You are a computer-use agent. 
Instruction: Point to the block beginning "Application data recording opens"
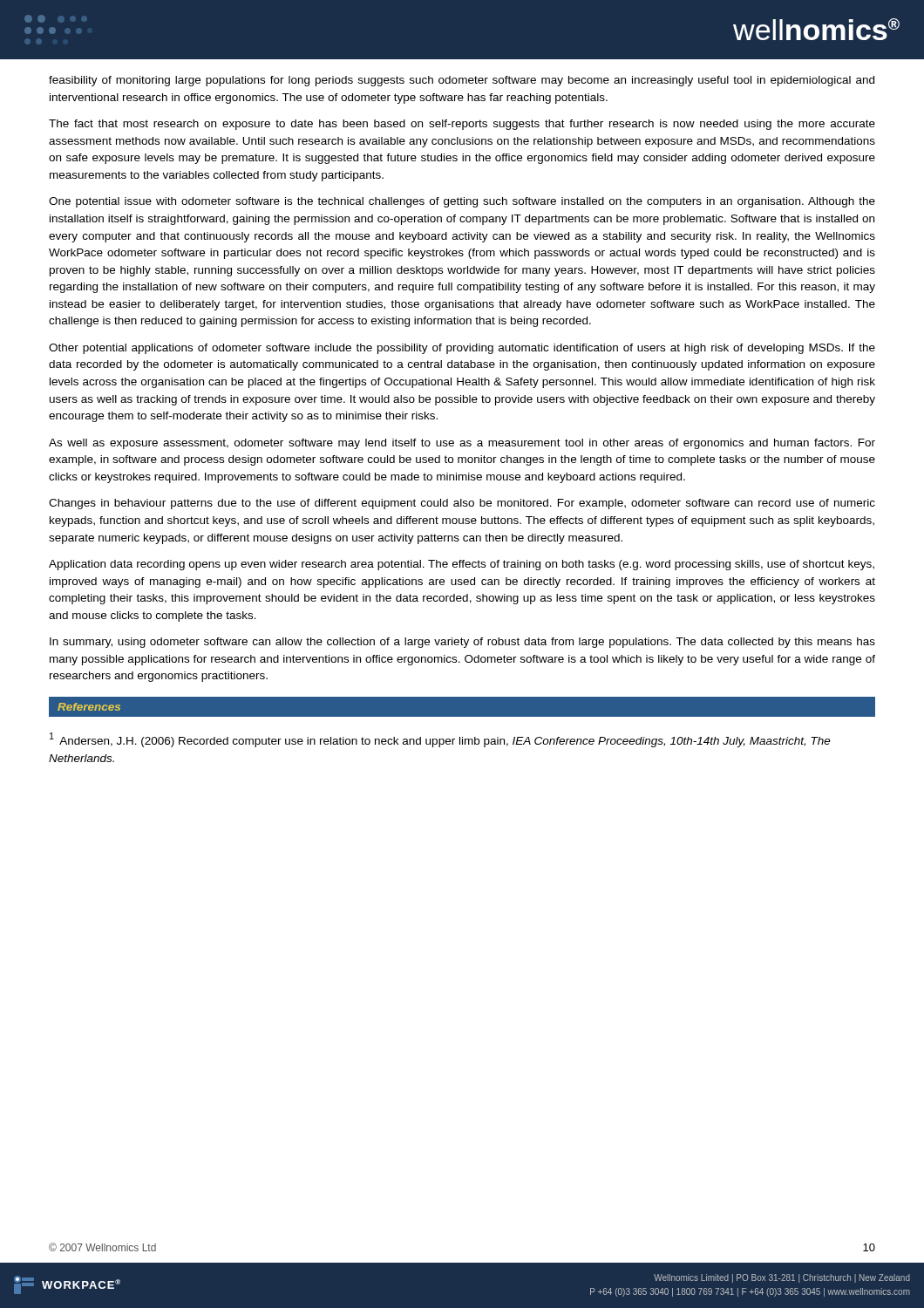(x=462, y=590)
